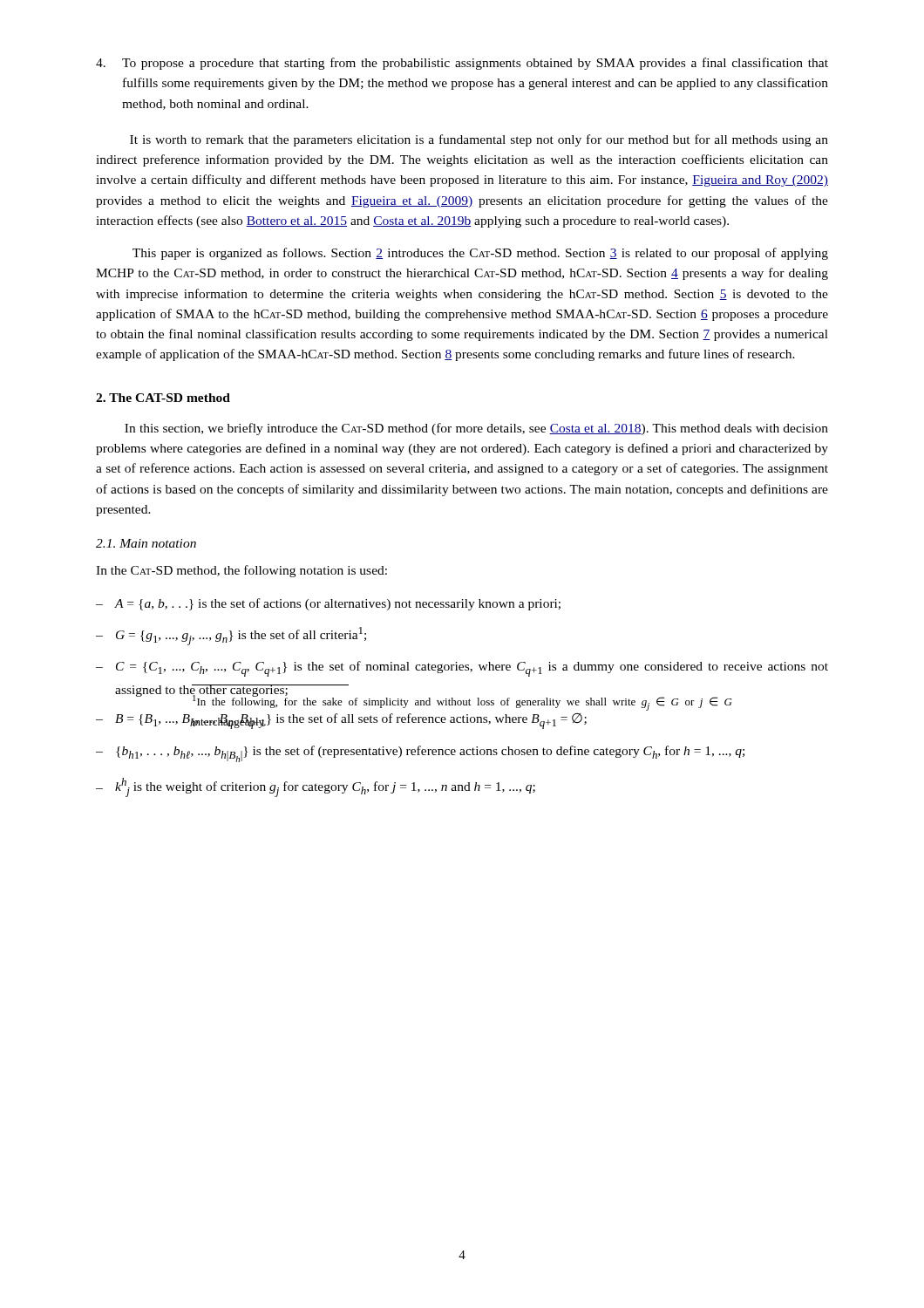Image resolution: width=924 pixels, height=1308 pixels.
Task: Locate the block starting "It is worth to remark that"
Action: pos(462,180)
